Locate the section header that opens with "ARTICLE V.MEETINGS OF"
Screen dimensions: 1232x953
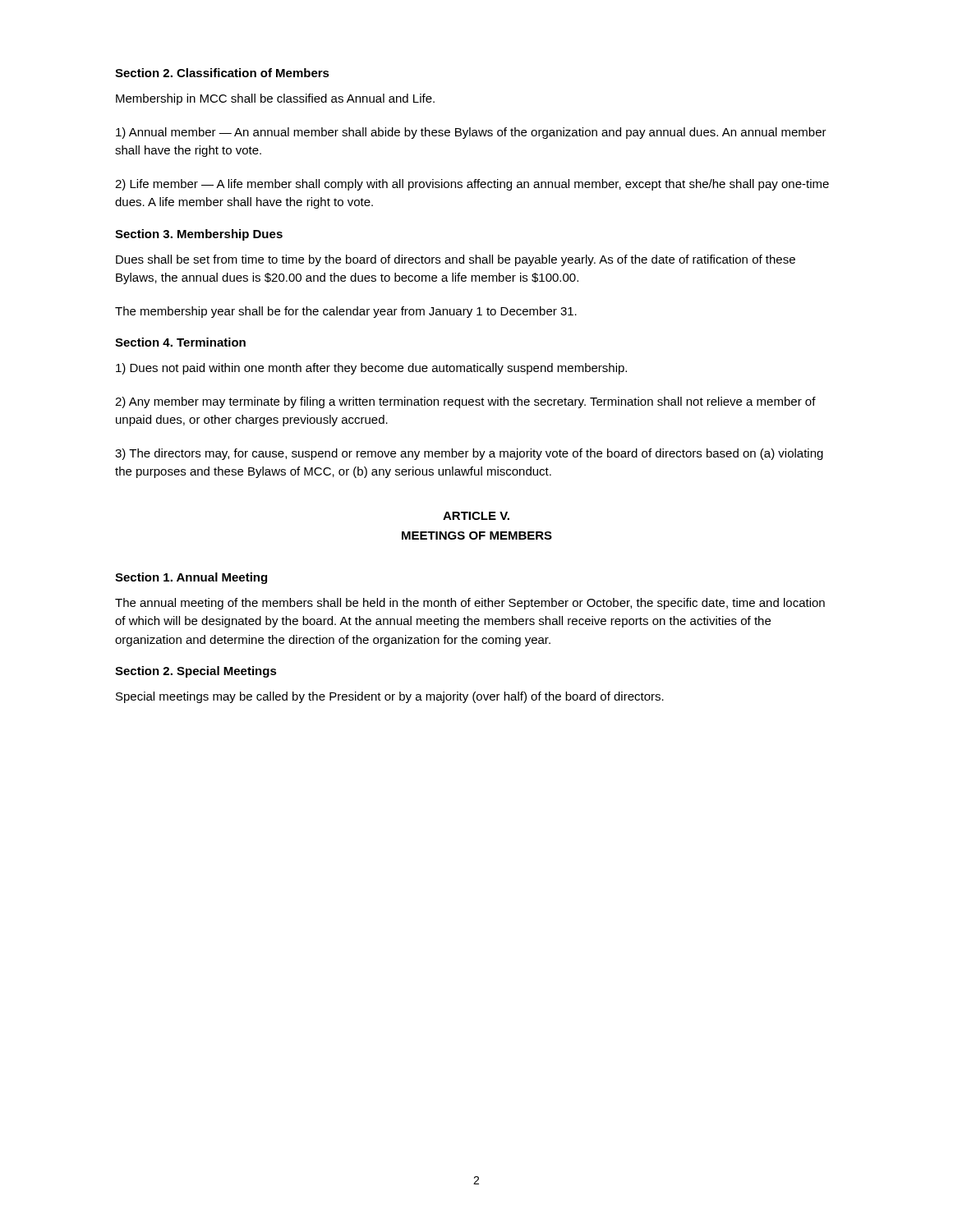tap(476, 525)
